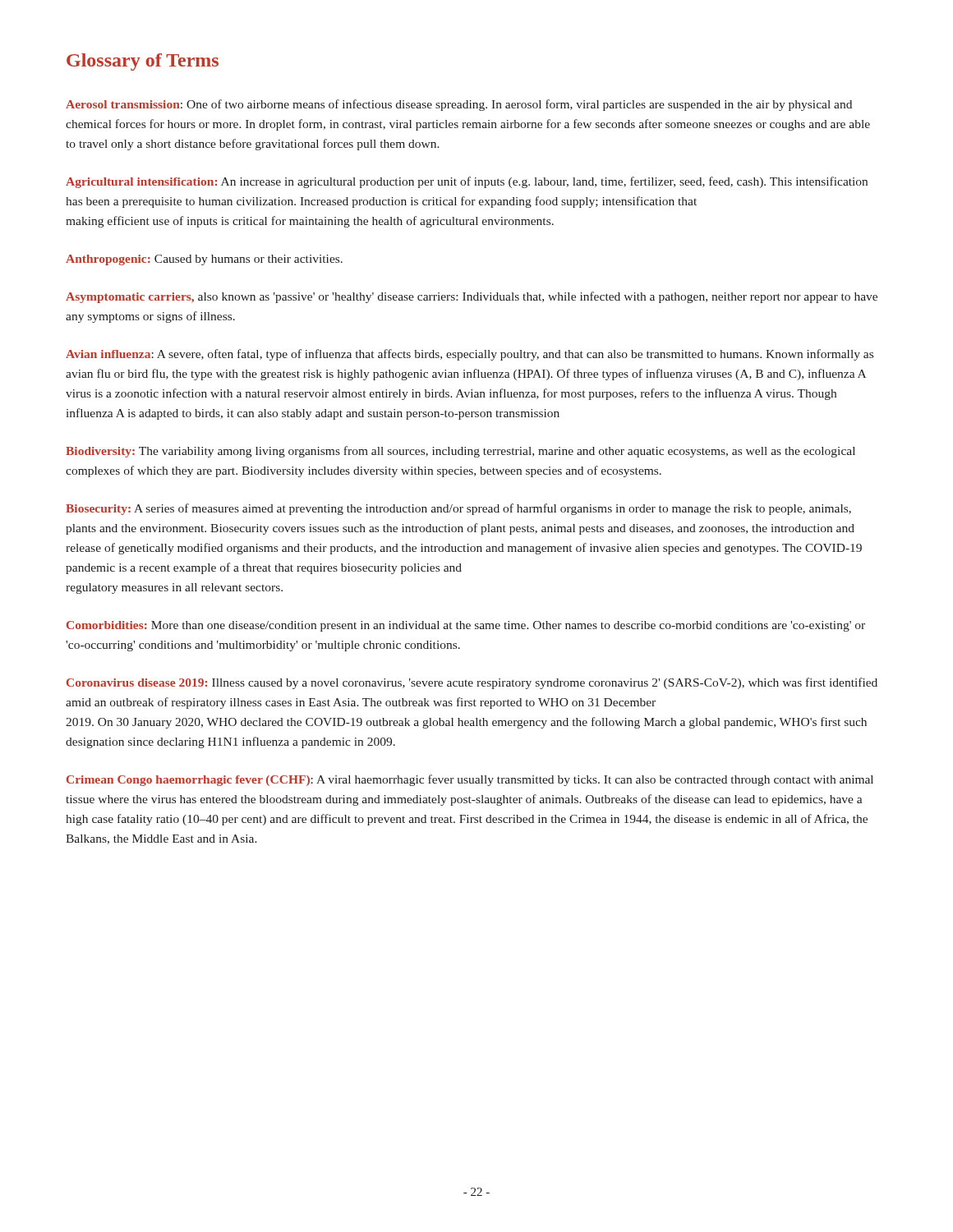Point to the passage starting "Biosecurity: A series"
Image resolution: width=953 pixels, height=1232 pixels.
click(x=464, y=548)
